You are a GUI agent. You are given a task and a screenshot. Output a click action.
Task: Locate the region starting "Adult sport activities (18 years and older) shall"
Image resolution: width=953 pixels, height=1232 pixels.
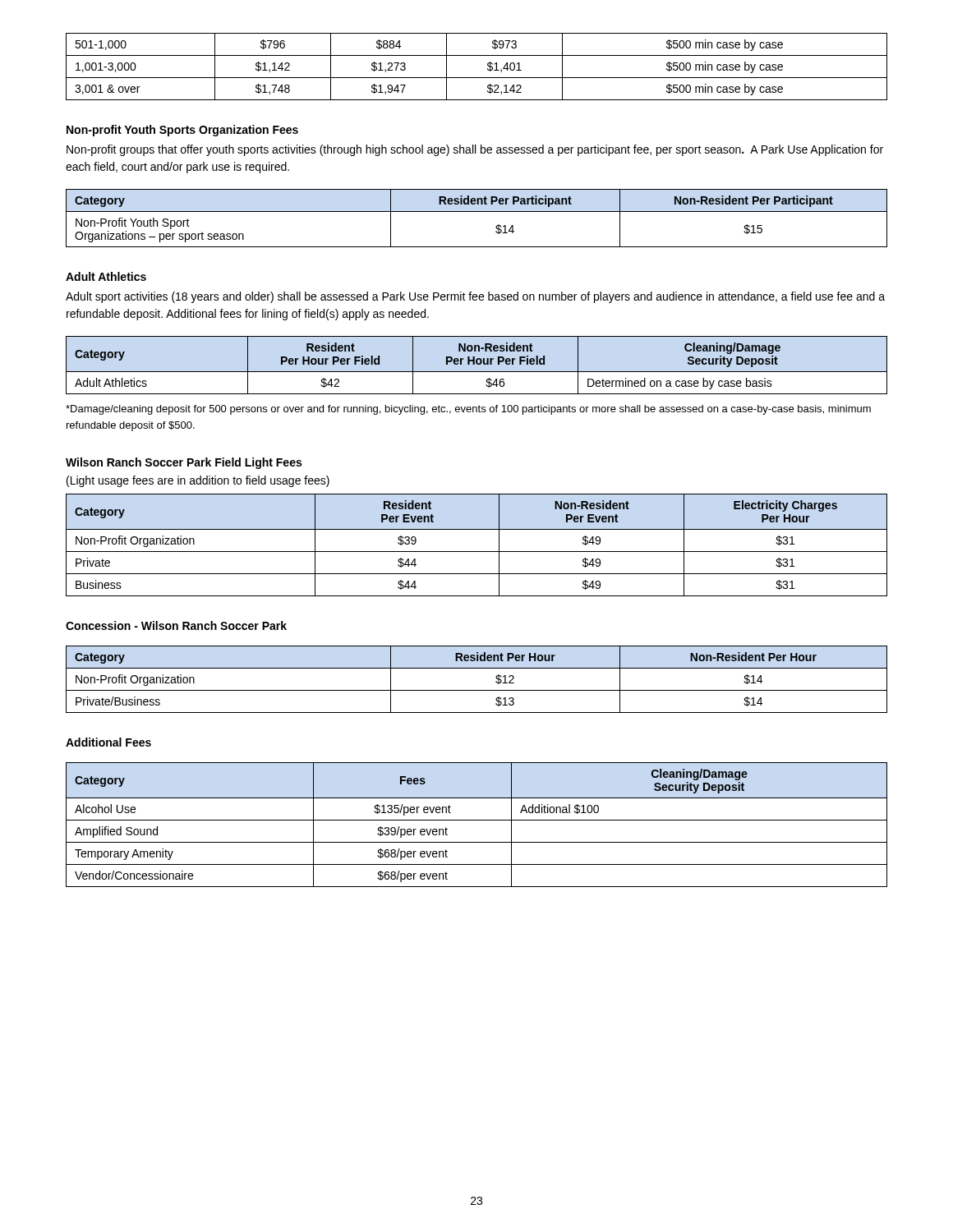[475, 305]
